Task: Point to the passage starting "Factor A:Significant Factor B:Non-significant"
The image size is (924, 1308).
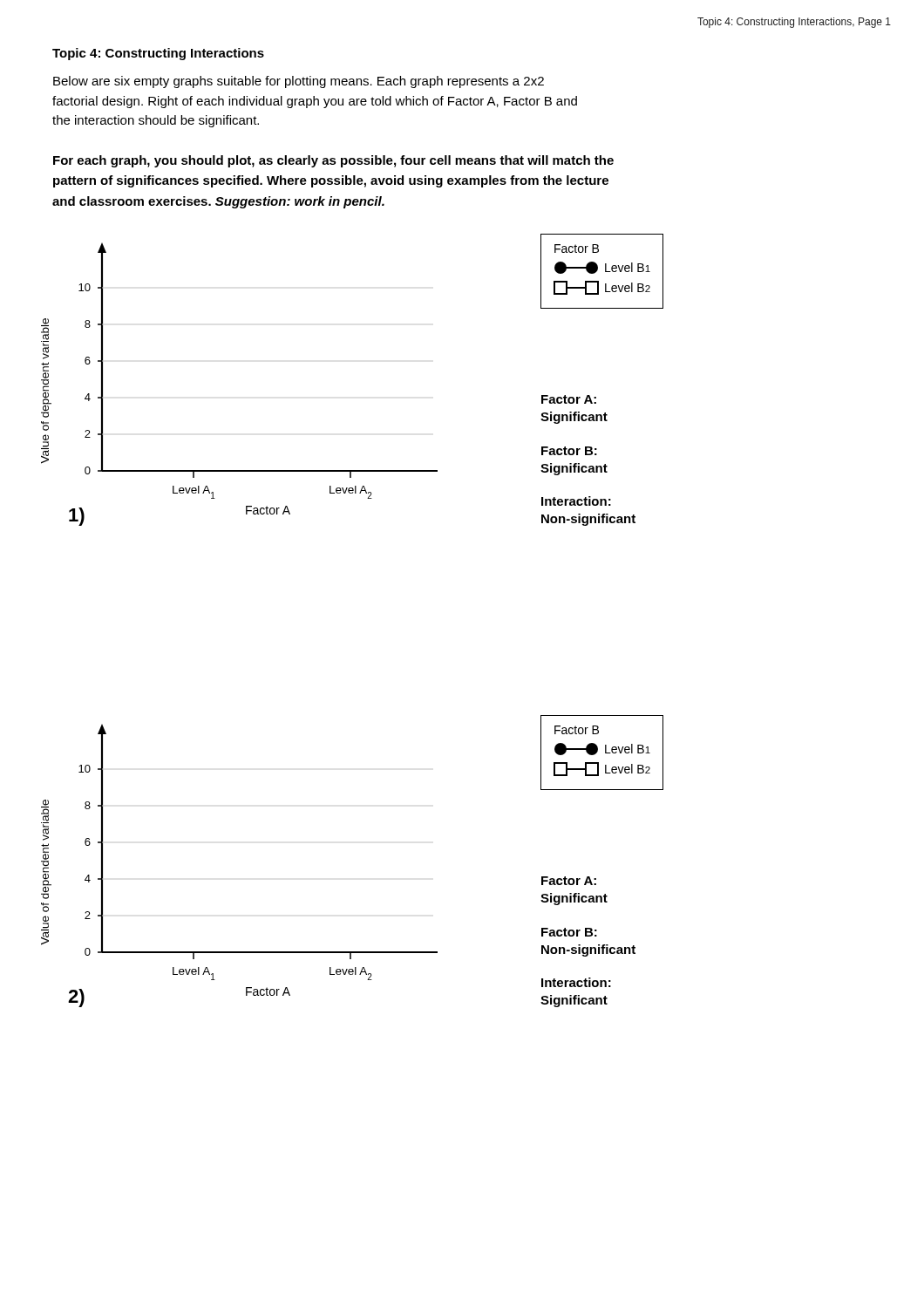Action: (x=588, y=941)
